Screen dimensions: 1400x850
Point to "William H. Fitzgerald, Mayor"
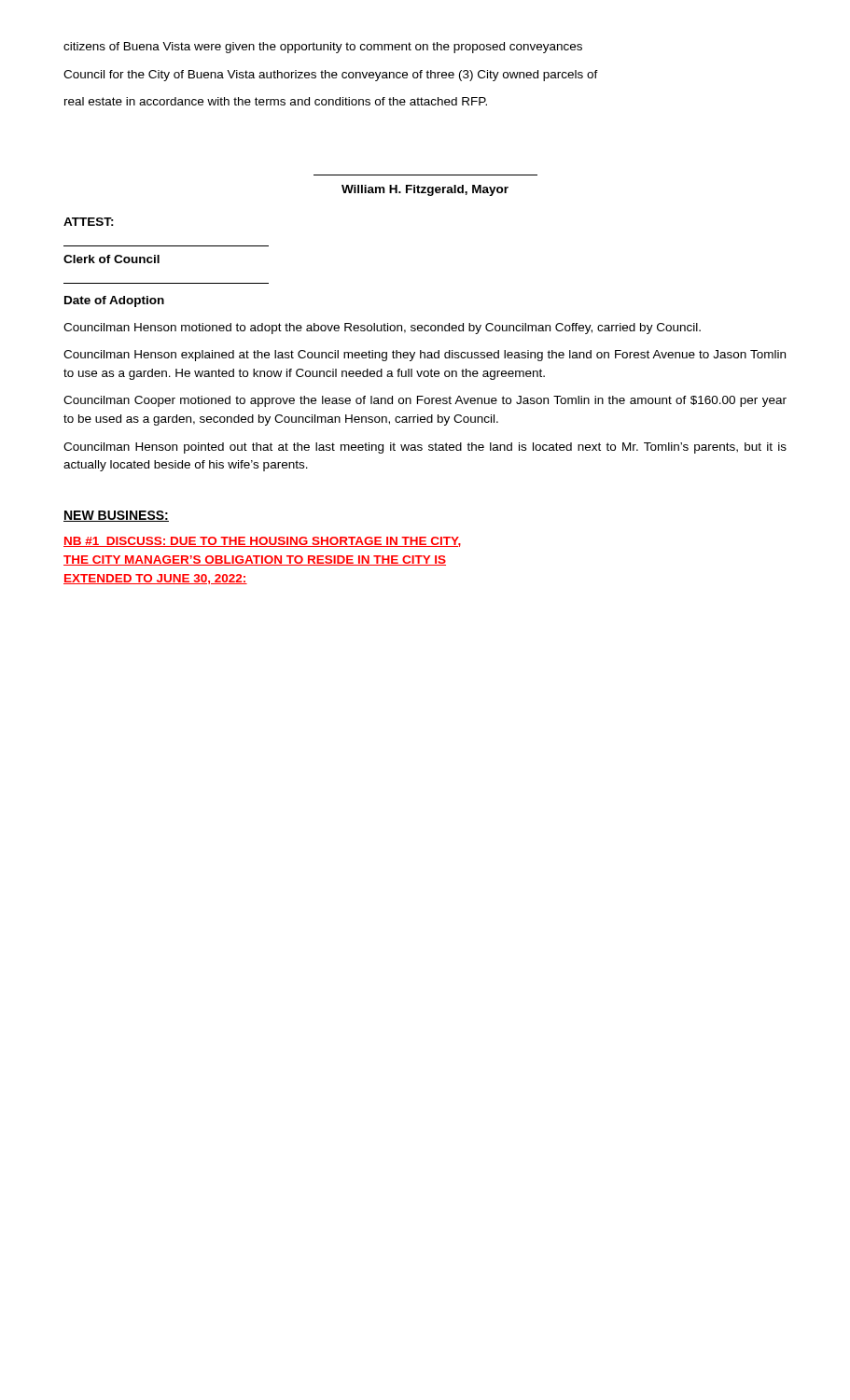coord(425,185)
